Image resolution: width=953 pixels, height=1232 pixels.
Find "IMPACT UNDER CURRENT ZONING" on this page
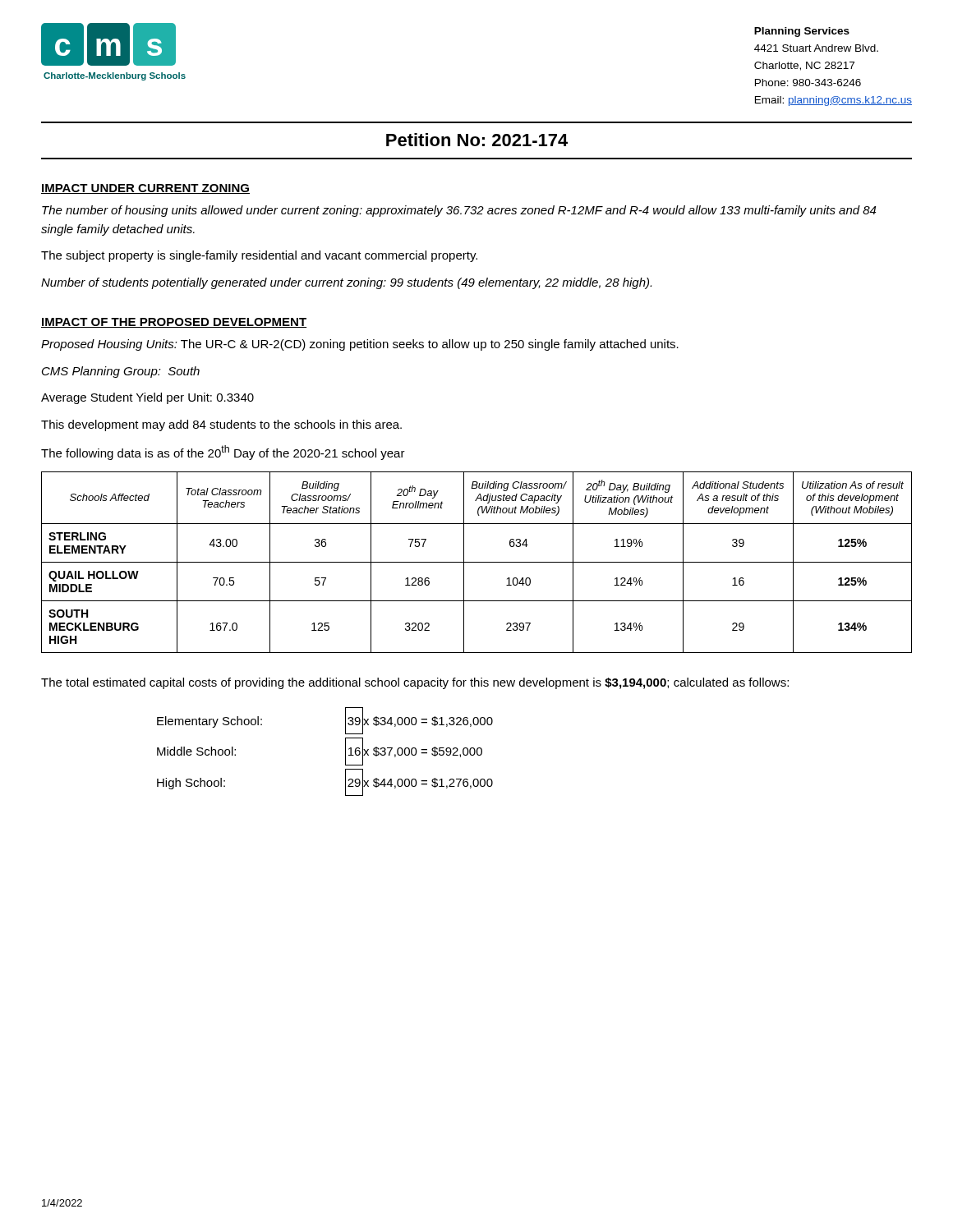145,188
